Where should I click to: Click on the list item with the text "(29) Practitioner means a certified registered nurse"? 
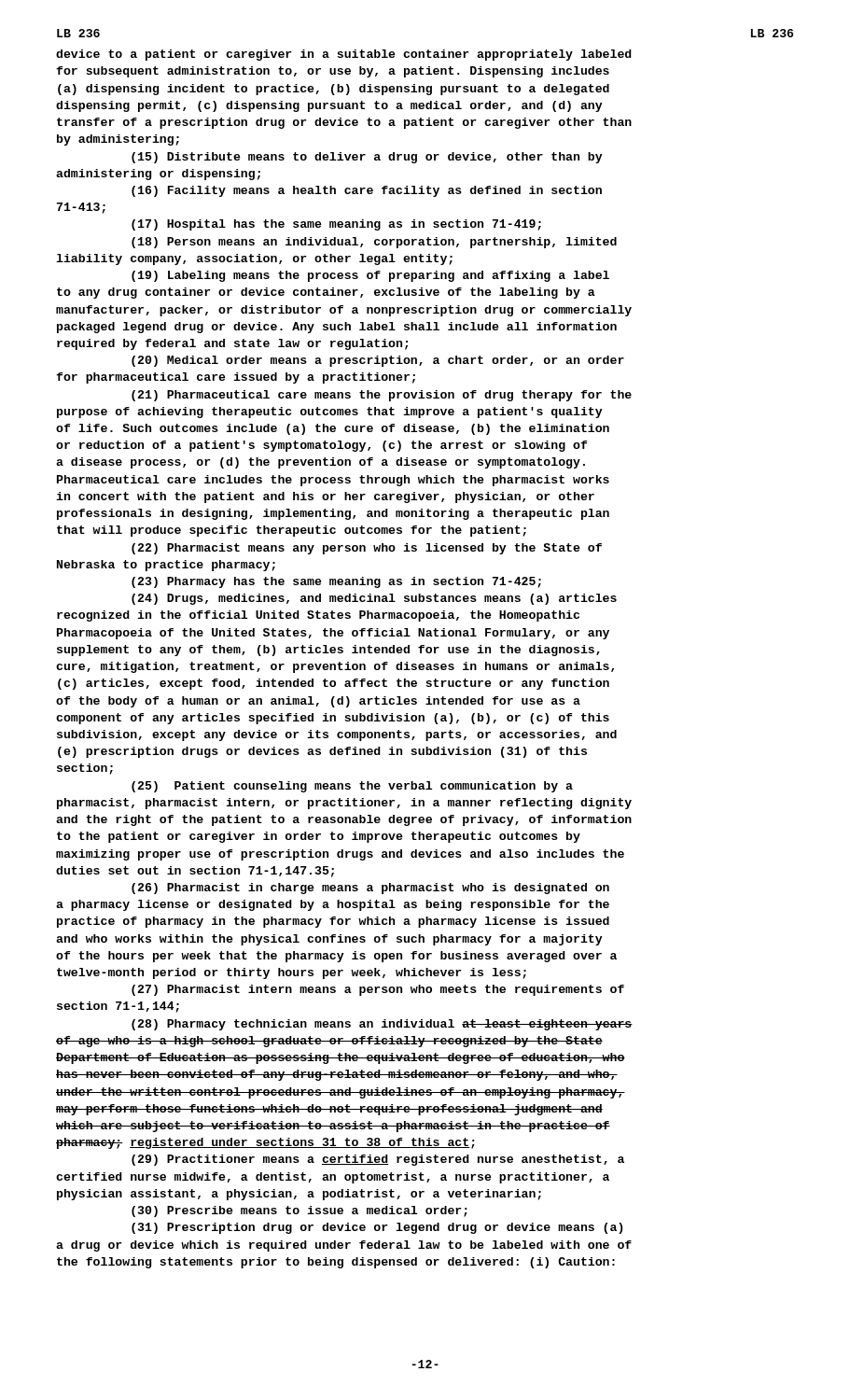click(425, 1178)
